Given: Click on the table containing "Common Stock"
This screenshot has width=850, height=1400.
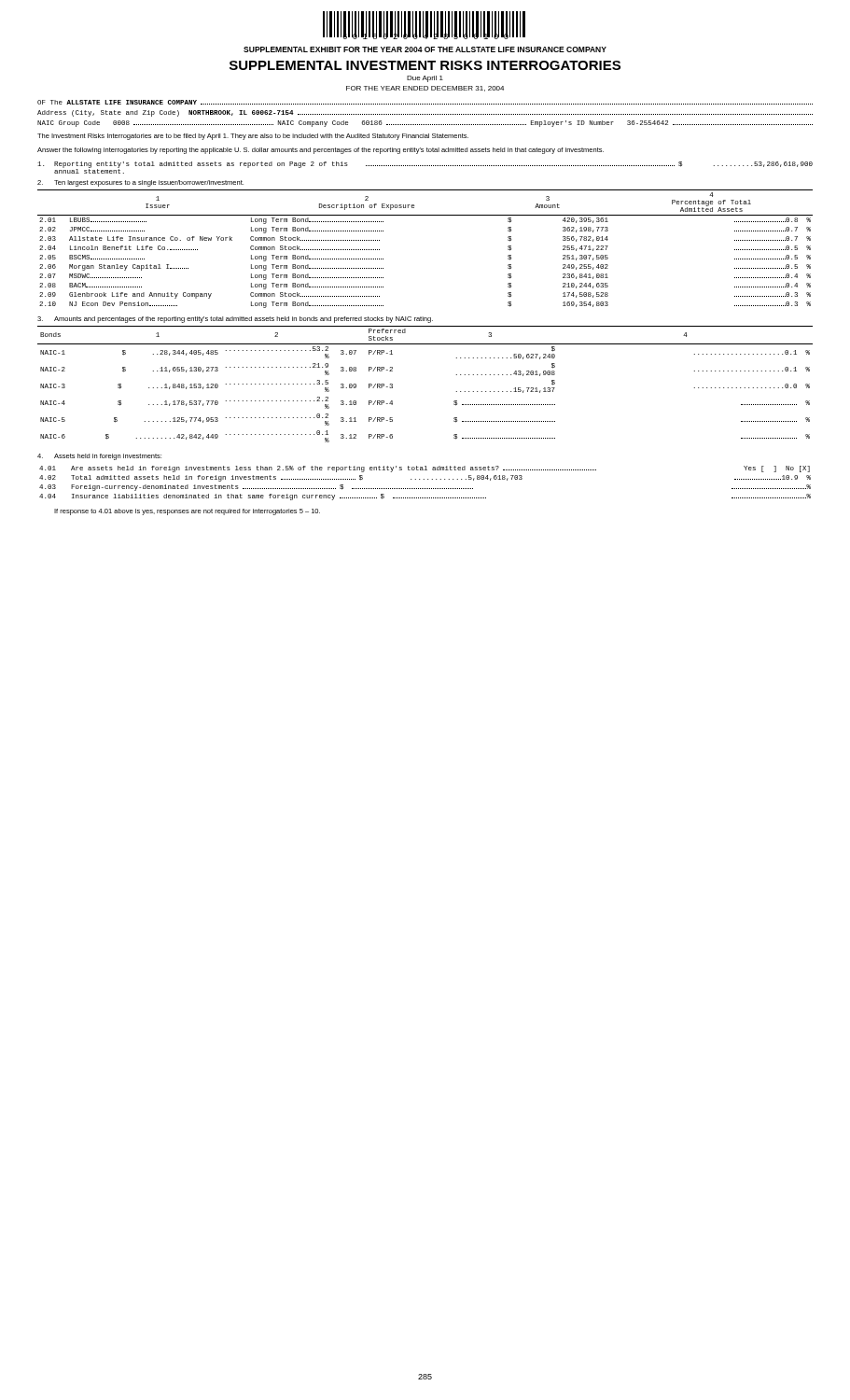Looking at the screenshot, I should [425, 249].
